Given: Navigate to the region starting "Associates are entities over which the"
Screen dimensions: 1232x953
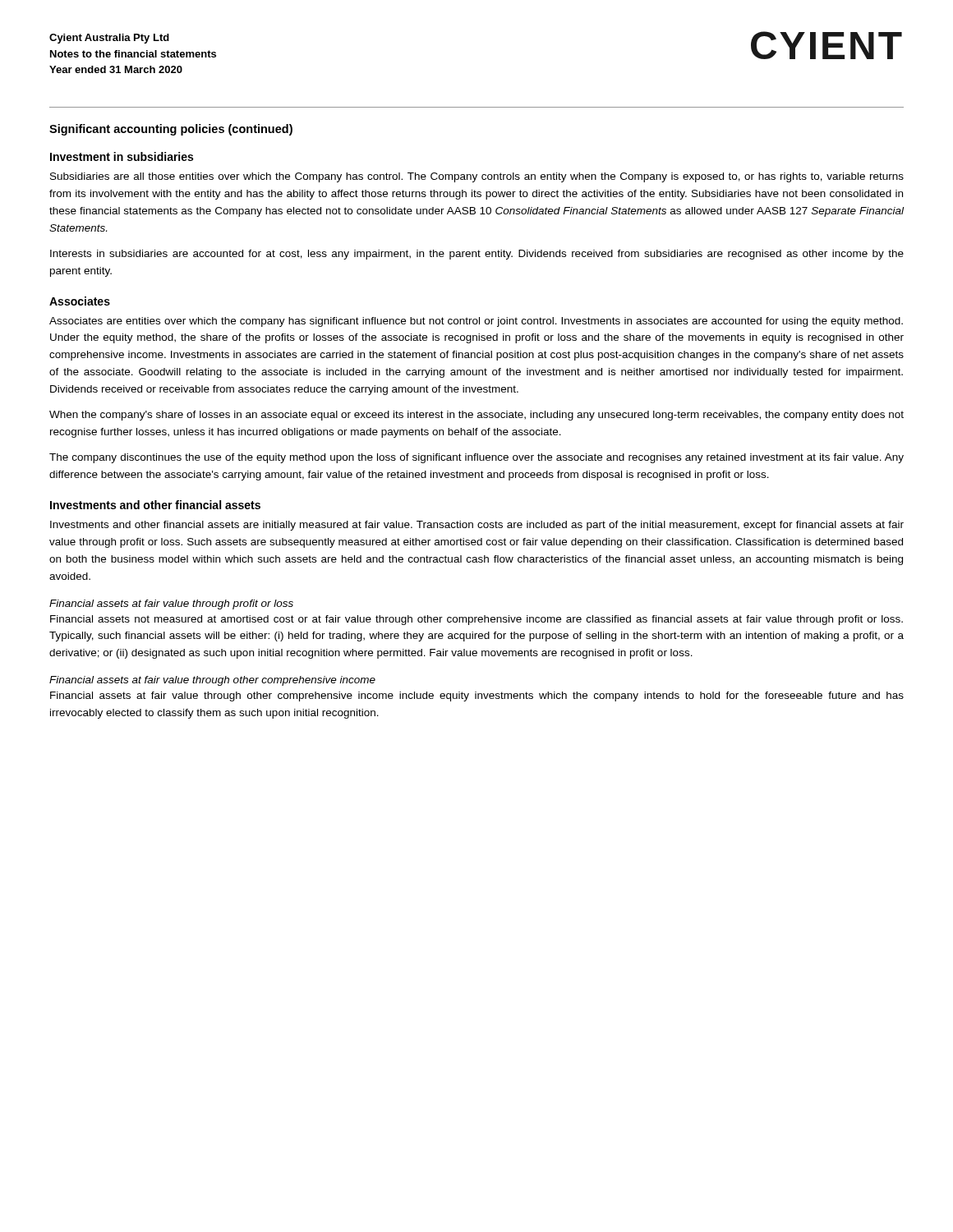Looking at the screenshot, I should [x=476, y=355].
